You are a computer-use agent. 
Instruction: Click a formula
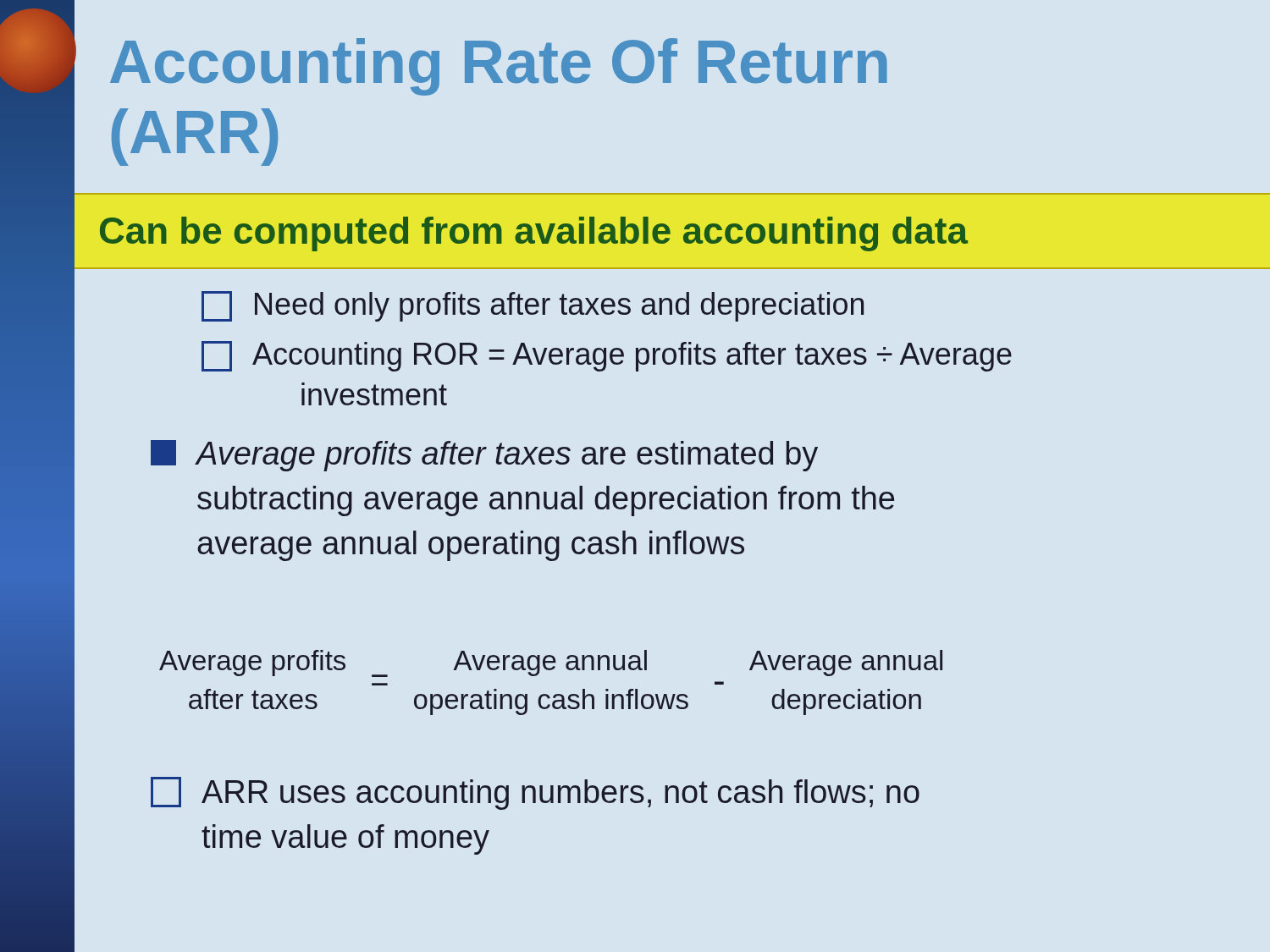pyautogui.click(x=552, y=681)
